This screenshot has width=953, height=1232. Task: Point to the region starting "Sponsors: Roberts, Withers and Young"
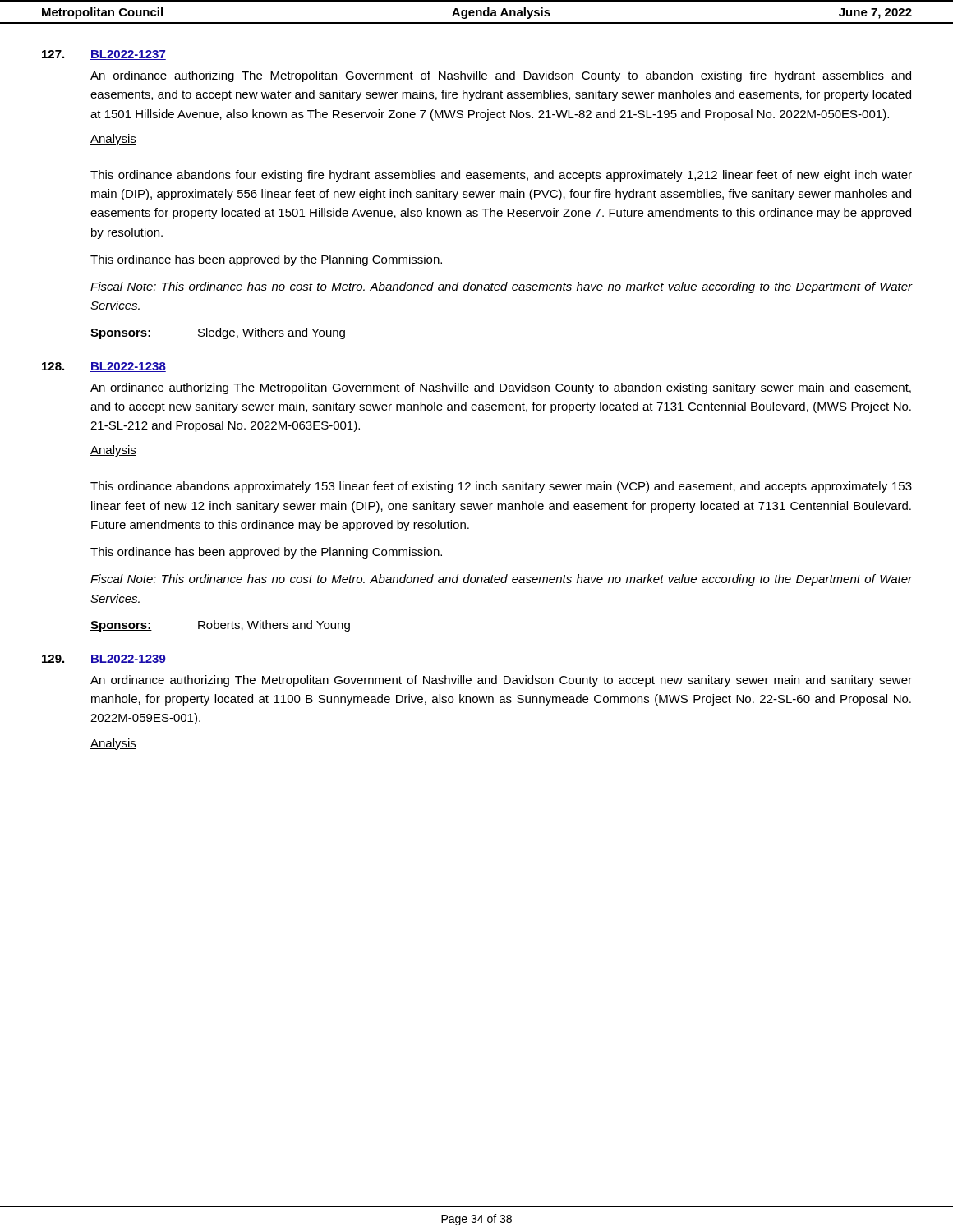tap(220, 624)
